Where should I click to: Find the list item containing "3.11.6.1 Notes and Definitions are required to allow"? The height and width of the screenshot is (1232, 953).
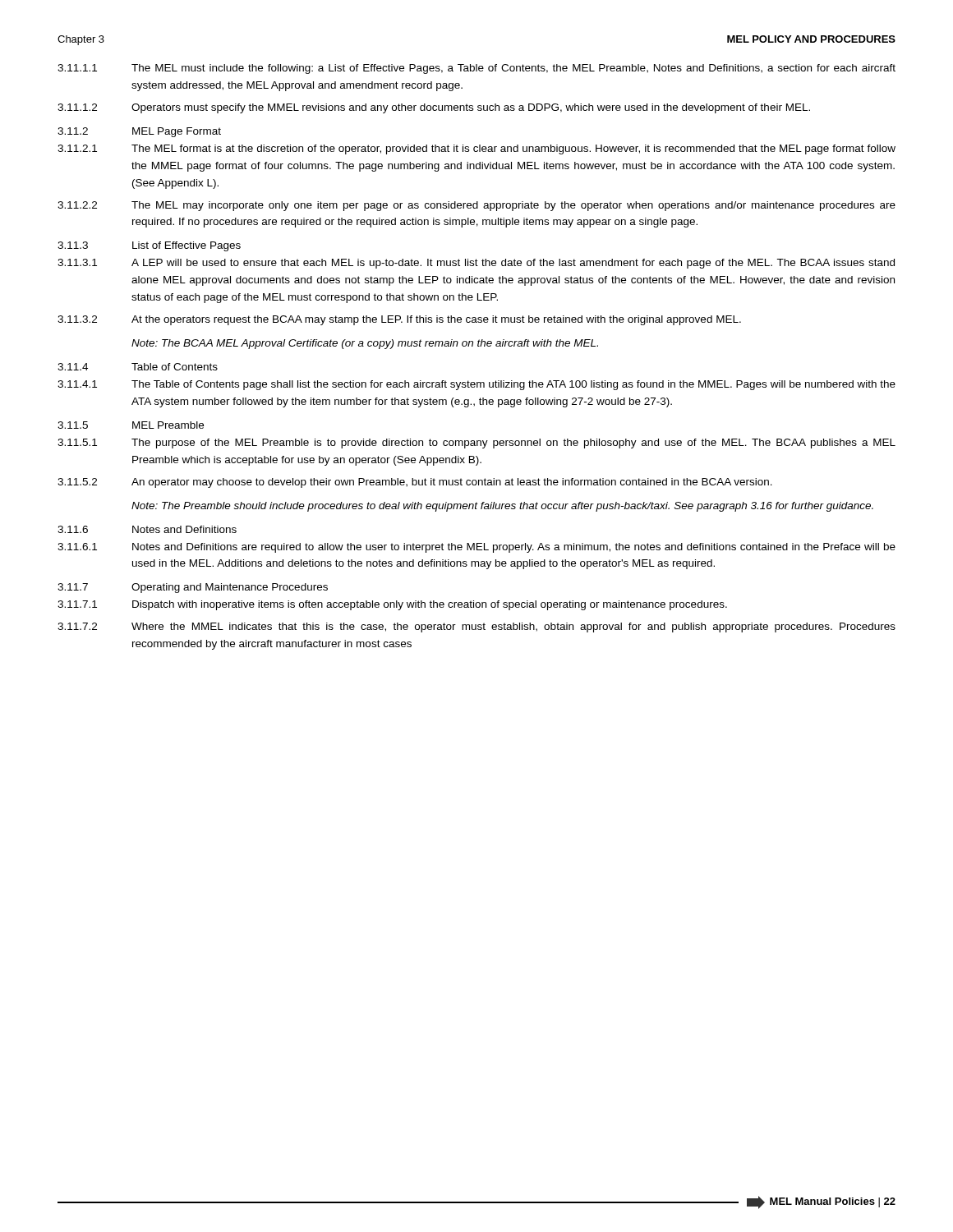476,556
